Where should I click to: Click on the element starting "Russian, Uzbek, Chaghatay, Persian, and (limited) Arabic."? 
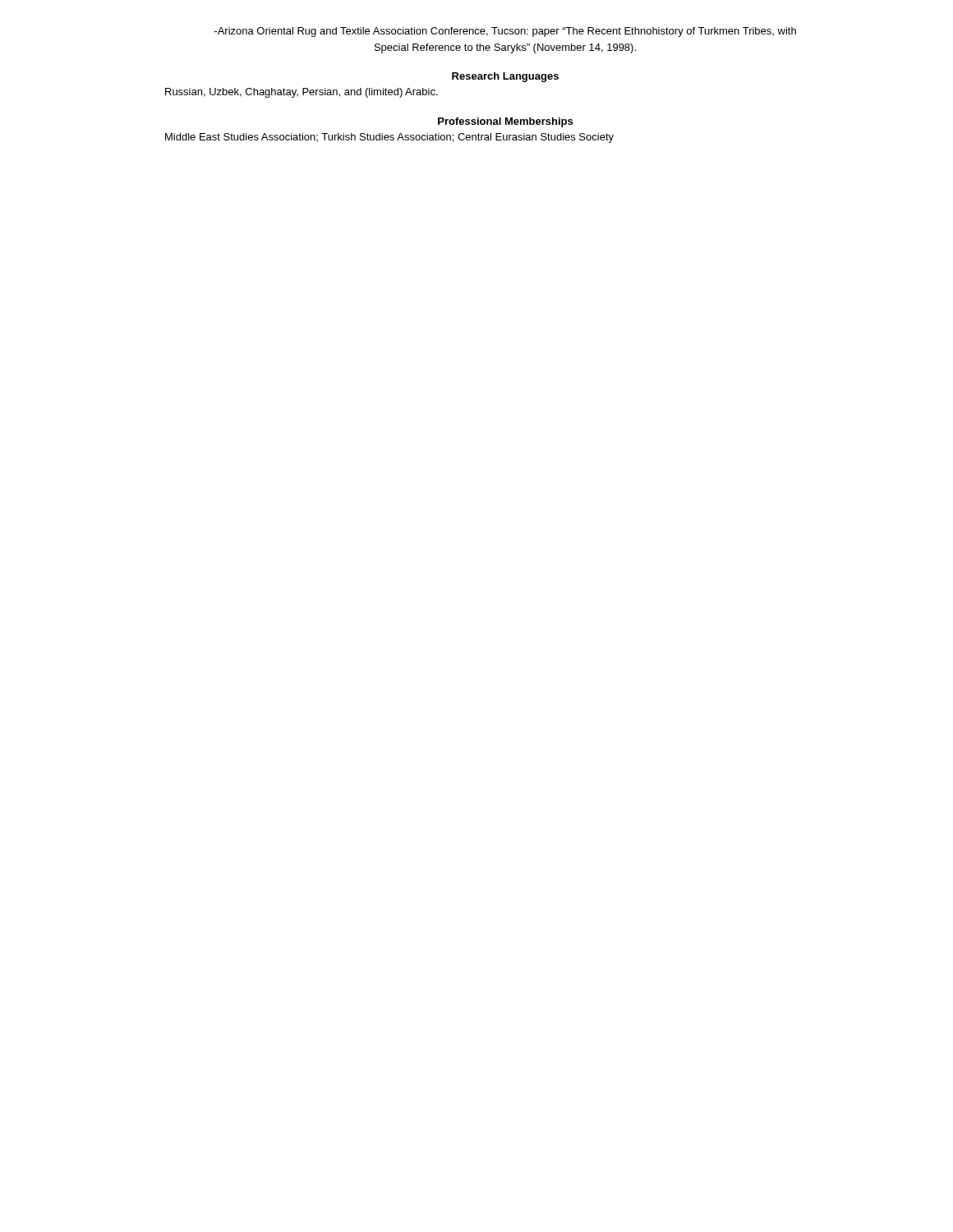301,92
